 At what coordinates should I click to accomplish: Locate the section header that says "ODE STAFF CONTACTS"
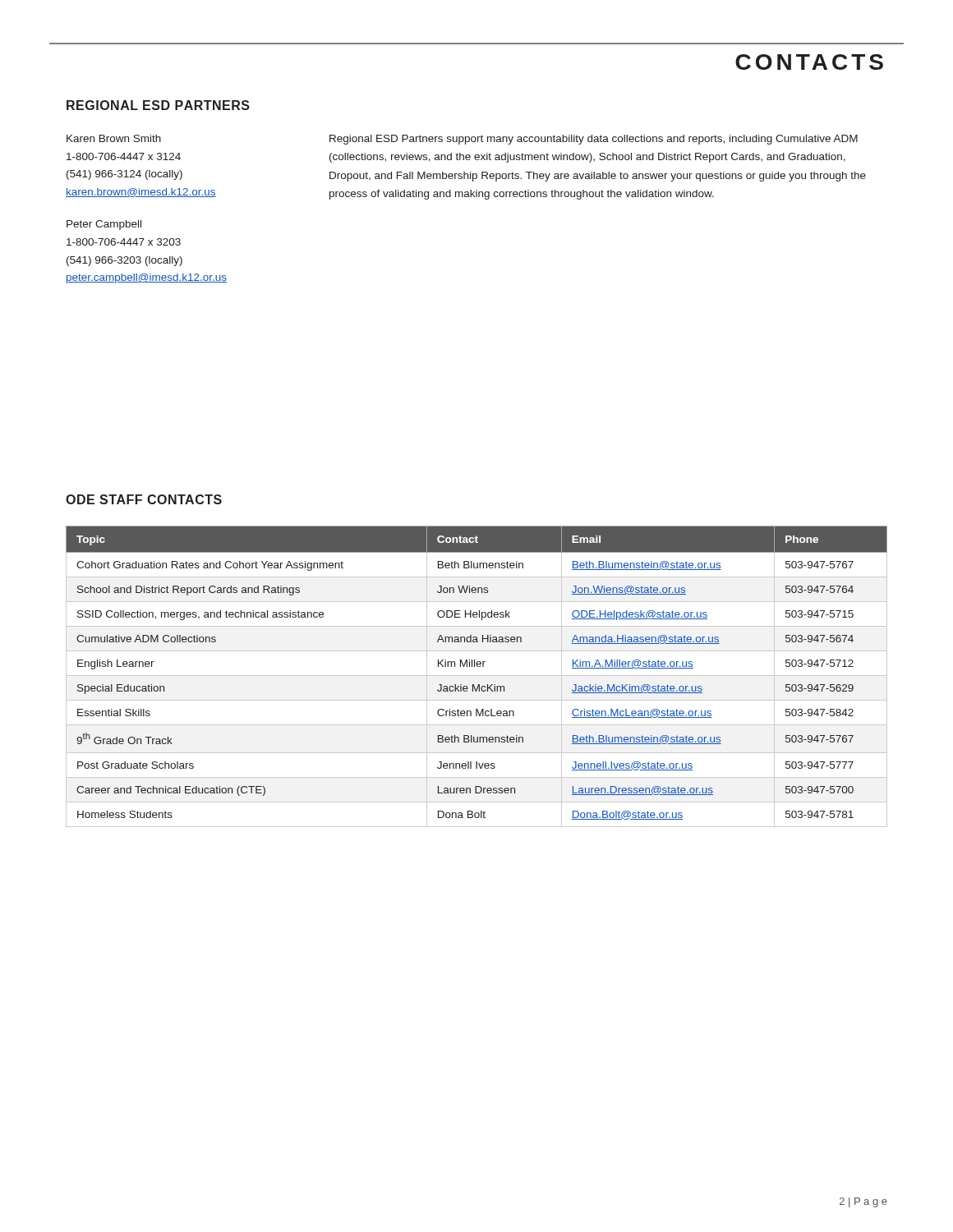tap(144, 500)
